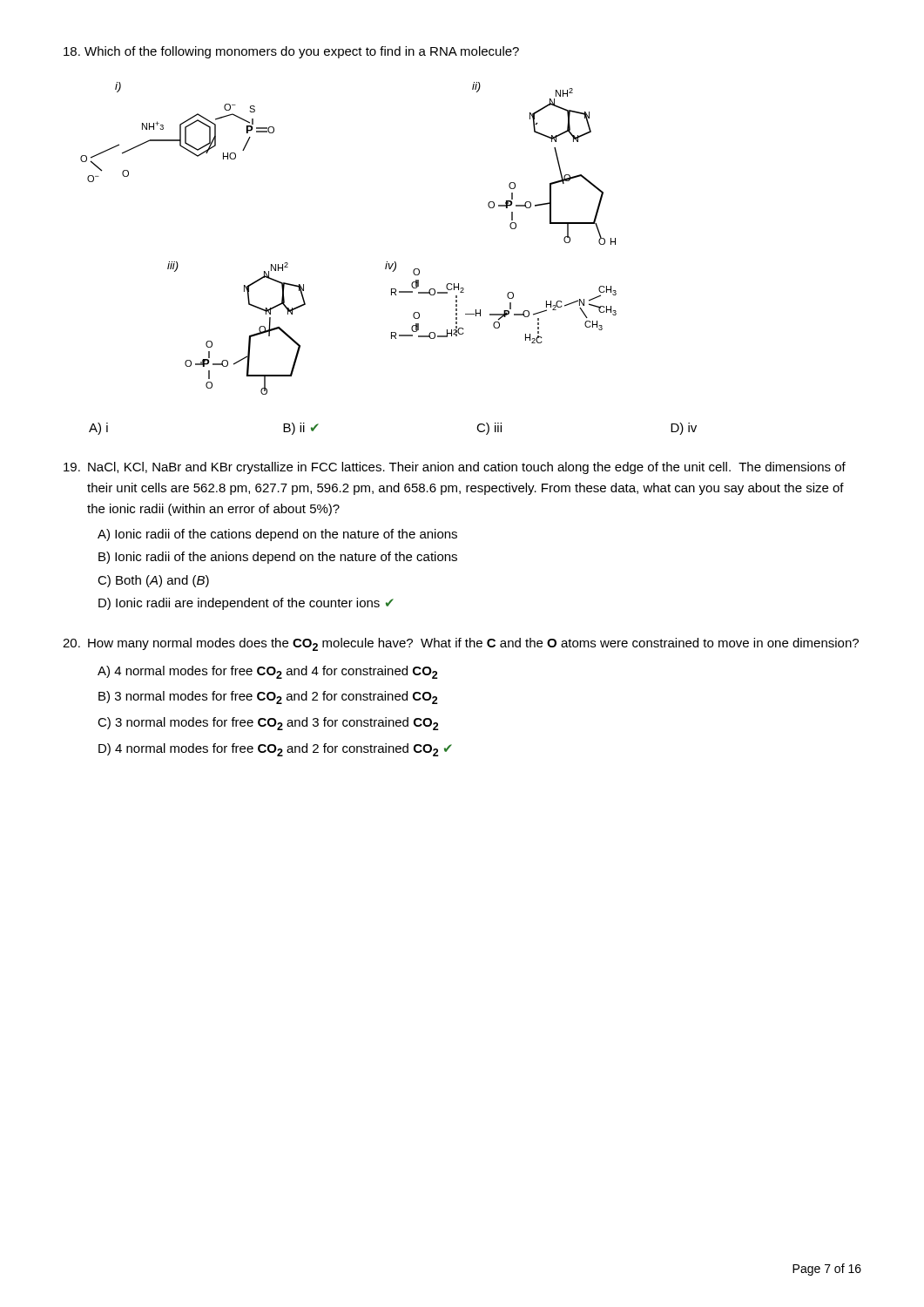Find the list item that says "B) Ionic radii of the anions depend on"
The image size is (924, 1307).
(278, 556)
